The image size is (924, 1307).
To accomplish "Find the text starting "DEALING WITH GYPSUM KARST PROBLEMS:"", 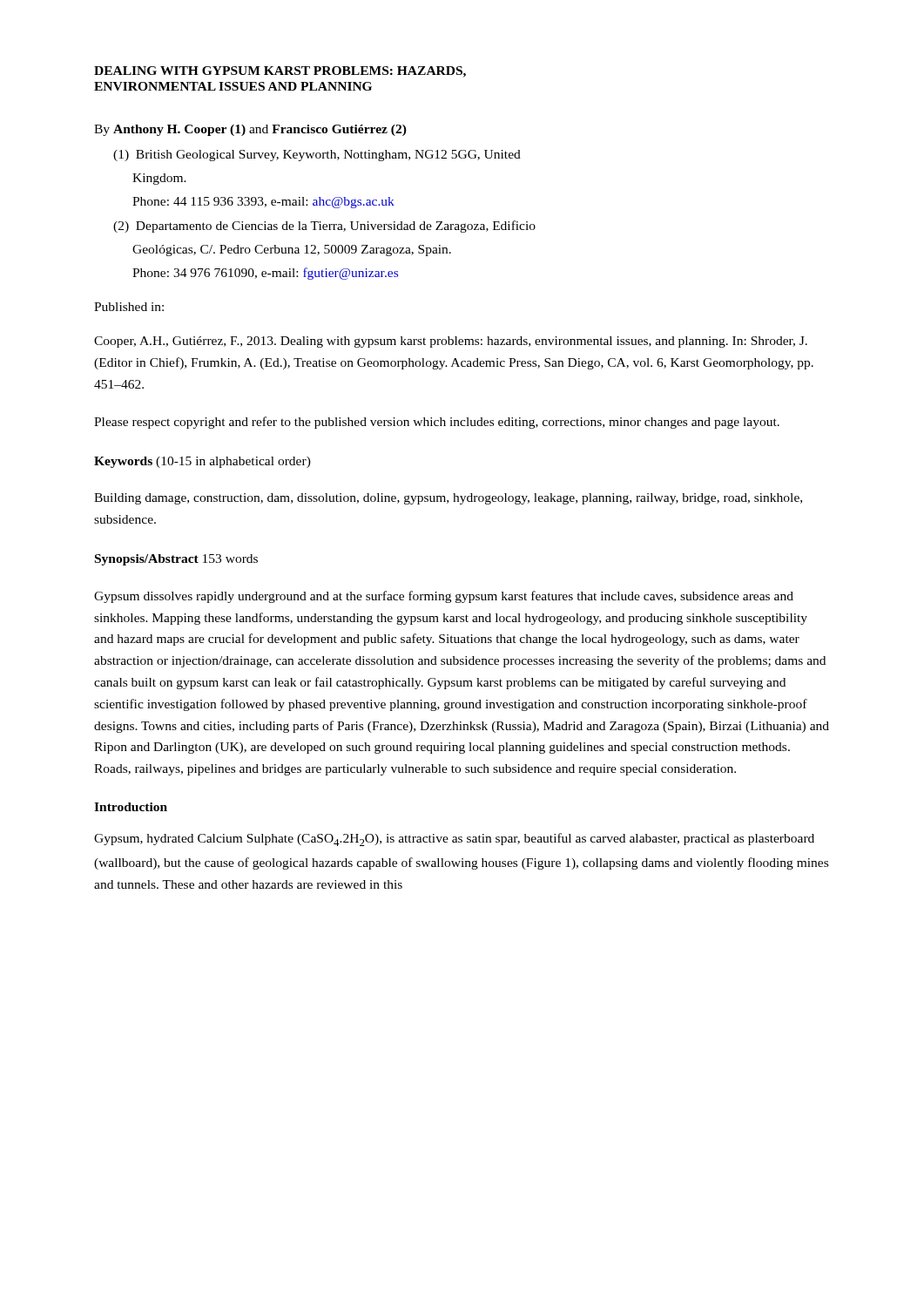I will click(280, 78).
